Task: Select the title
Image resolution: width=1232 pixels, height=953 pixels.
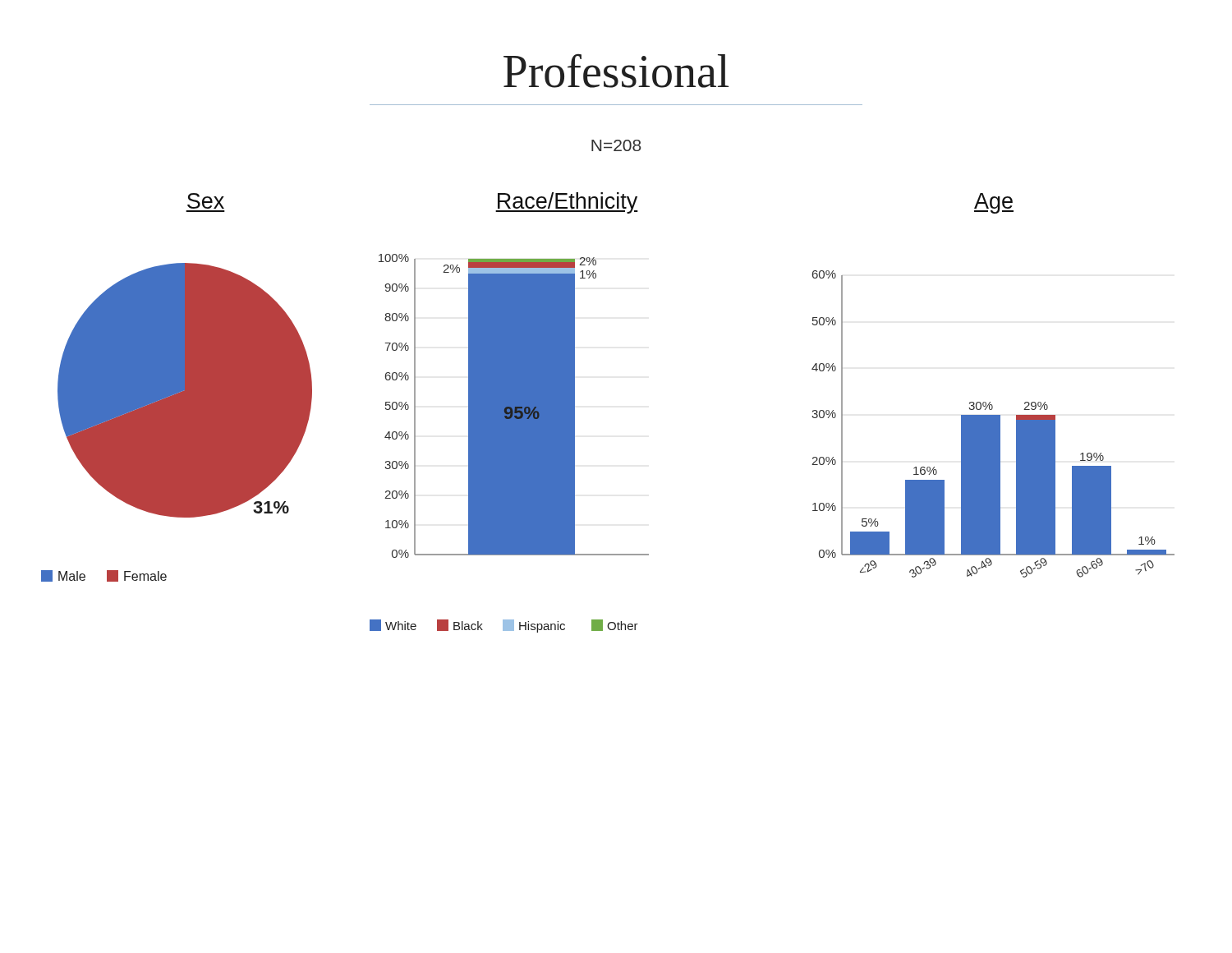Action: 616,76
